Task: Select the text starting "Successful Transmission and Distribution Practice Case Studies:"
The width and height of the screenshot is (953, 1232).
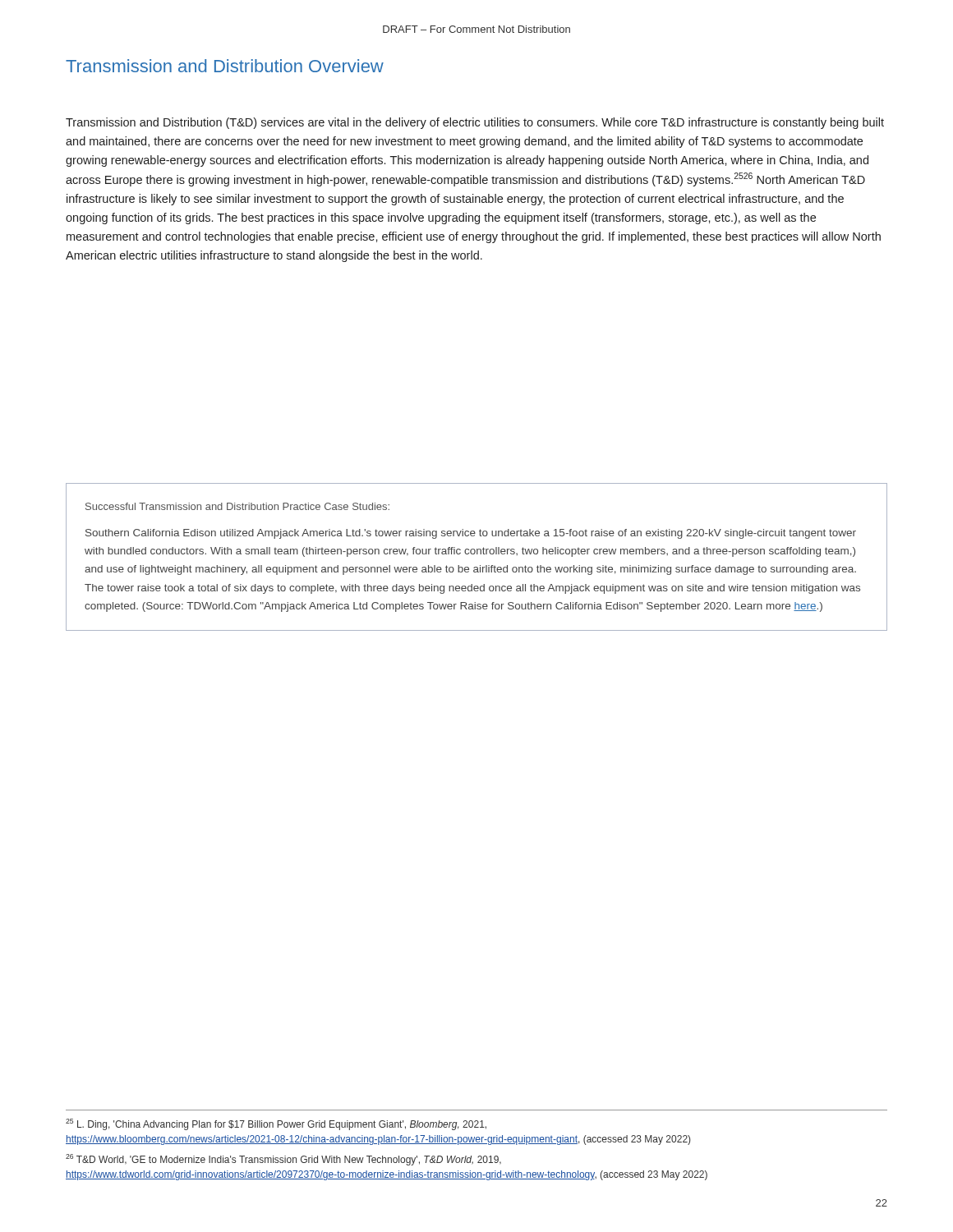Action: (x=476, y=557)
